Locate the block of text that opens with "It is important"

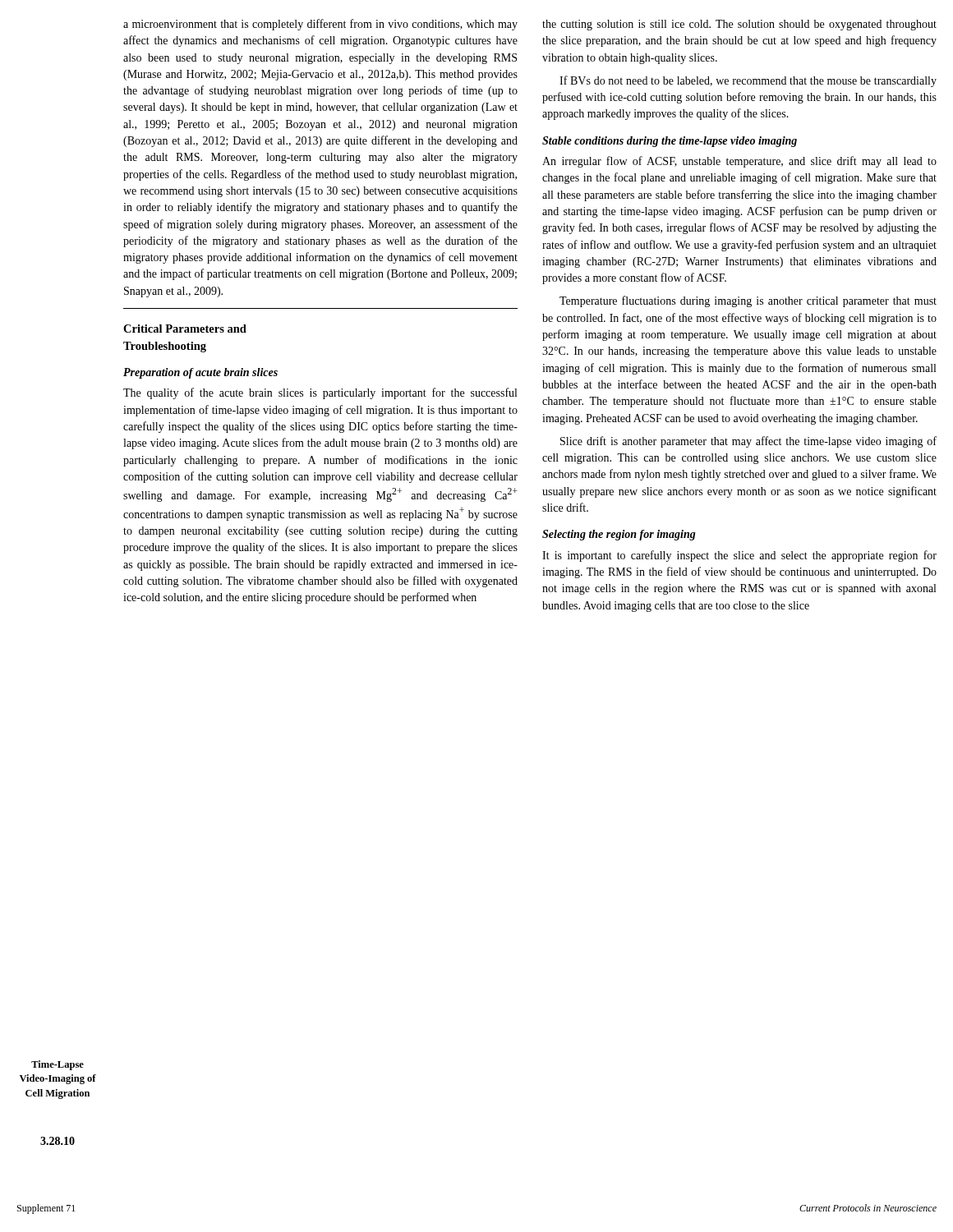click(x=739, y=581)
